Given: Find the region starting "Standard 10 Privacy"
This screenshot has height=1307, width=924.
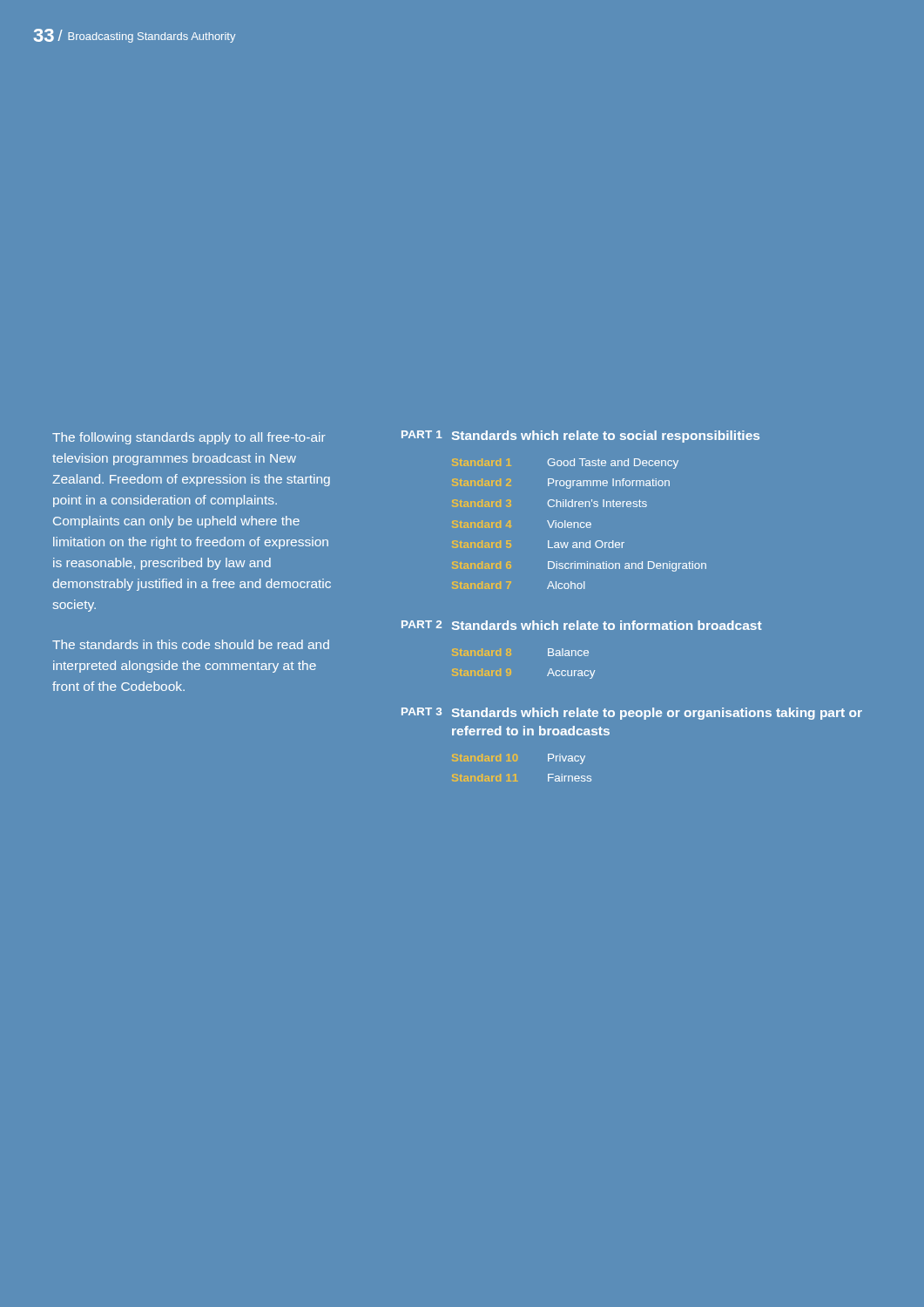Looking at the screenshot, I should point(518,758).
